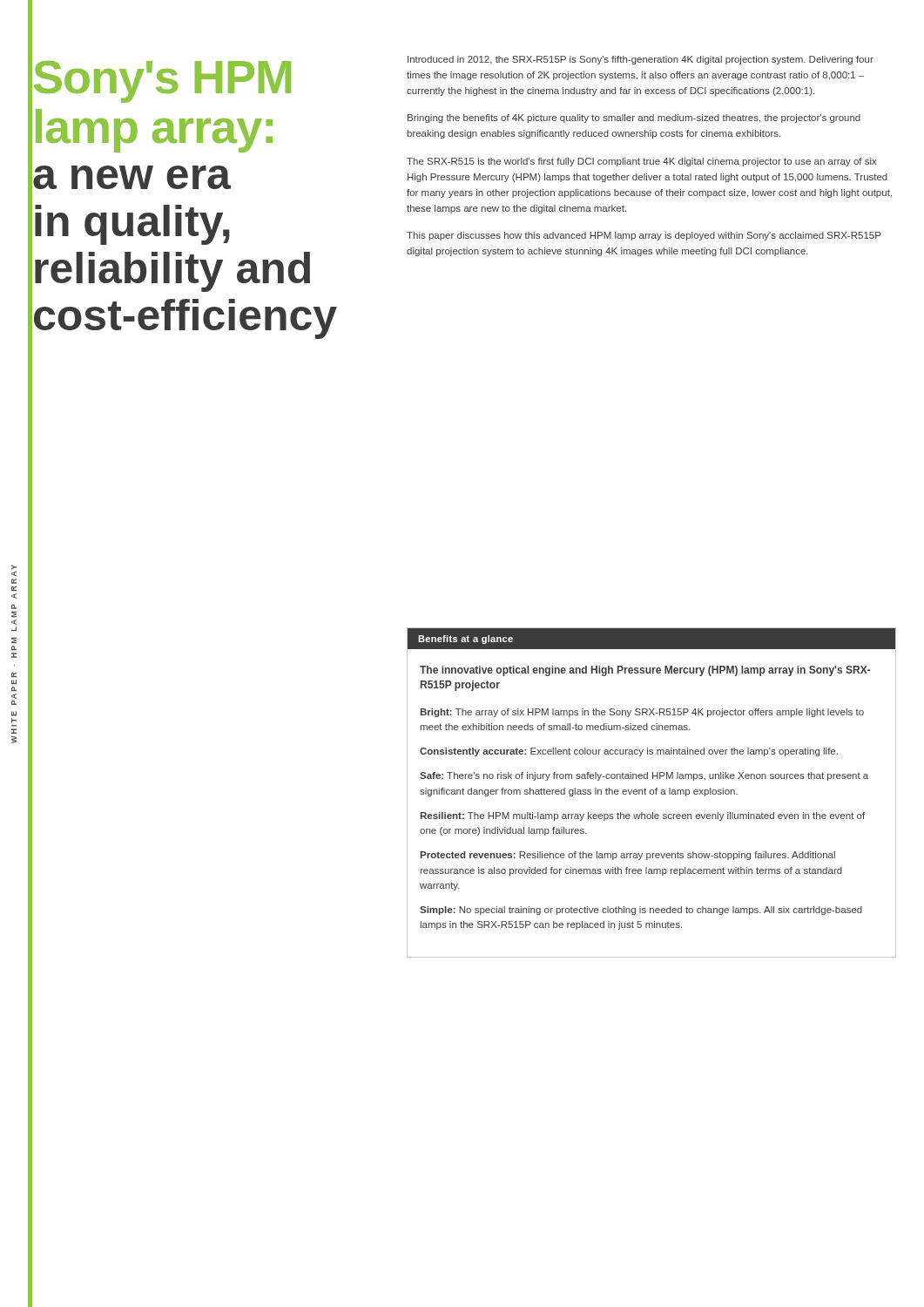Select the list item containing "Bright: The array of six"
924x1307 pixels.
(642, 719)
